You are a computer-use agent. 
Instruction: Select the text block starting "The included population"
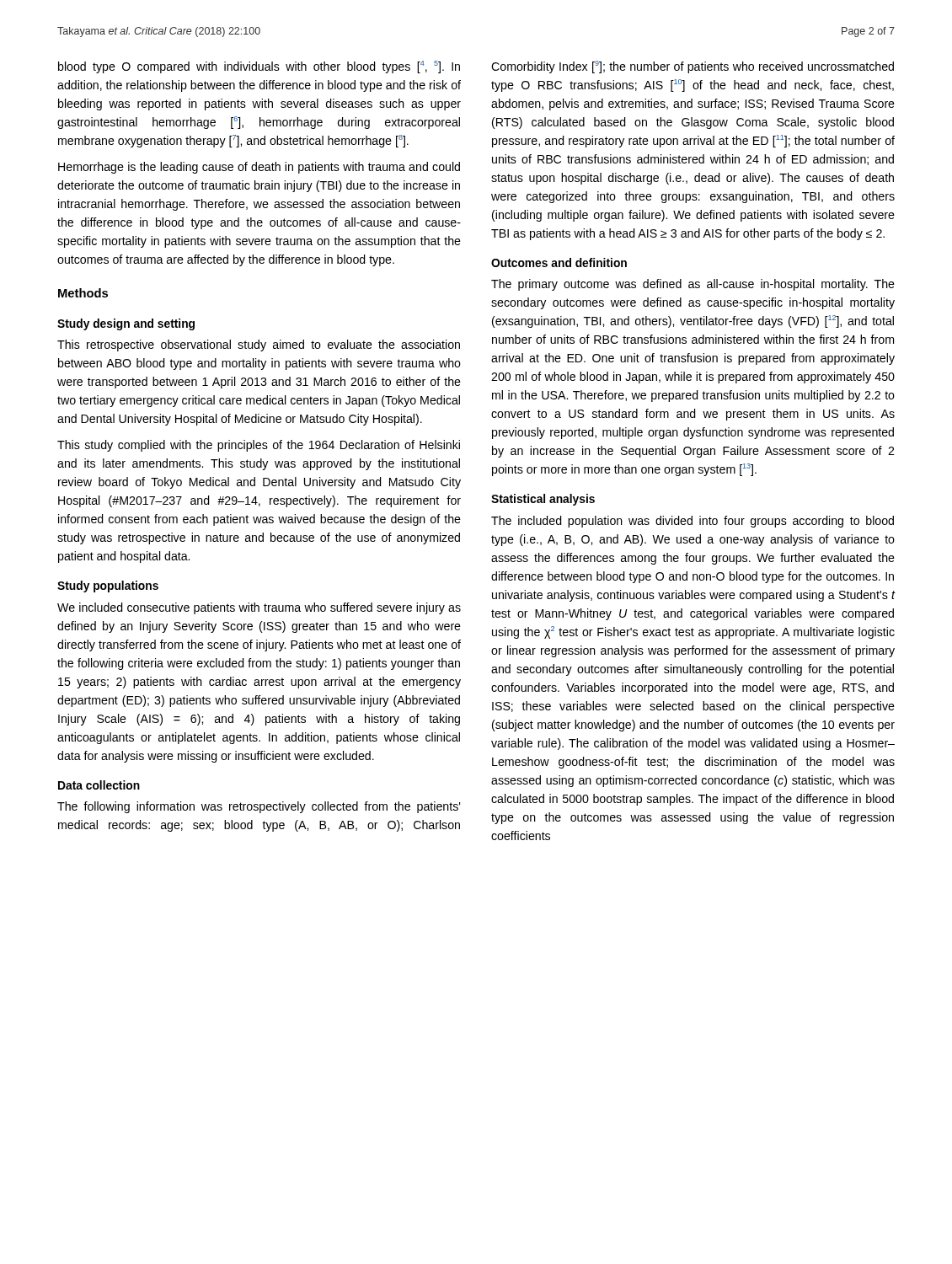(x=693, y=678)
